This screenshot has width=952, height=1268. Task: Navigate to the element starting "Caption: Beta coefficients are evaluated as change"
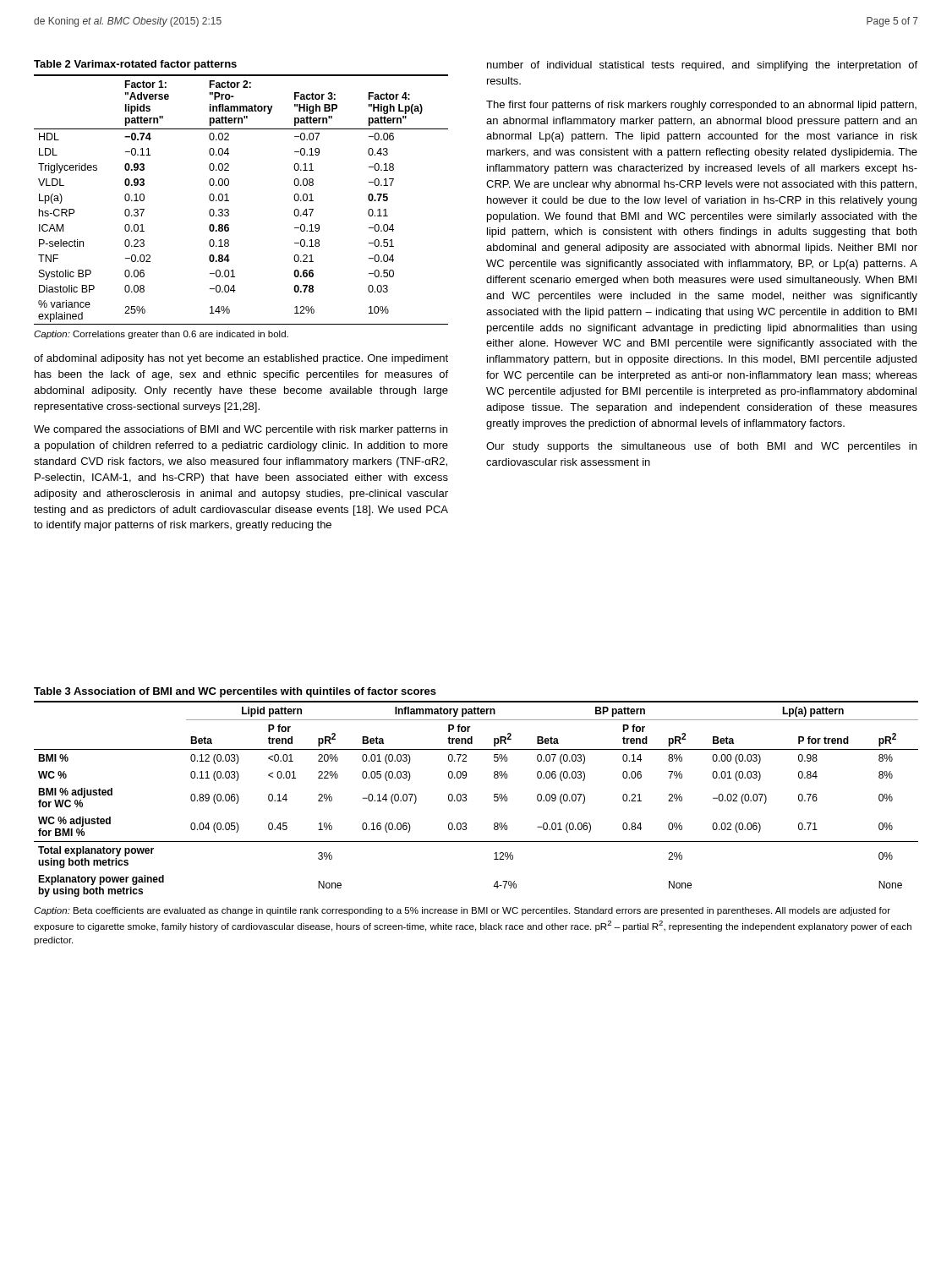473,925
